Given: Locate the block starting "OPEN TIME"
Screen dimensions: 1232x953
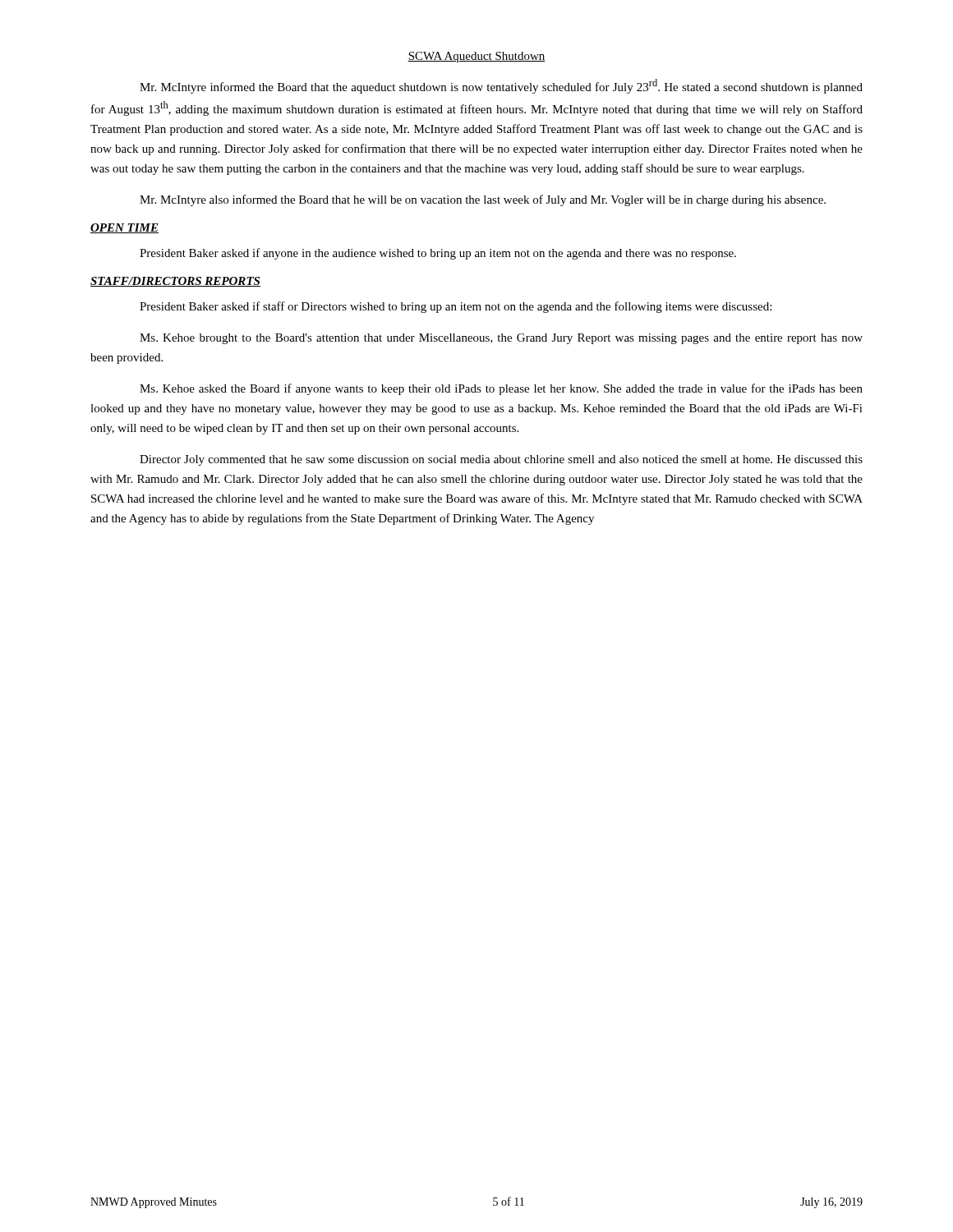Looking at the screenshot, I should click(124, 227).
